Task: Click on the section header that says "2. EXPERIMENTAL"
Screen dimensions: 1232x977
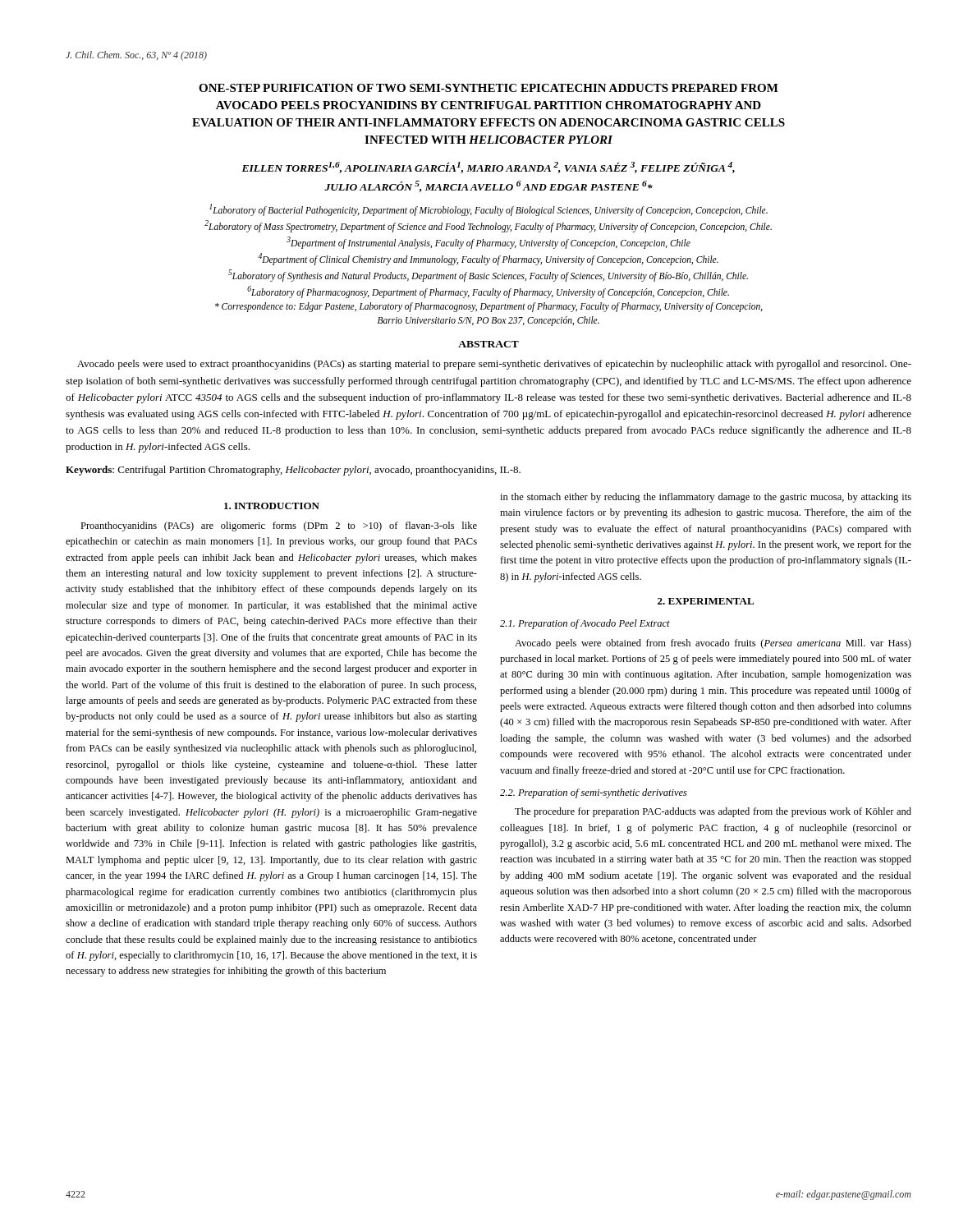Action: (706, 601)
